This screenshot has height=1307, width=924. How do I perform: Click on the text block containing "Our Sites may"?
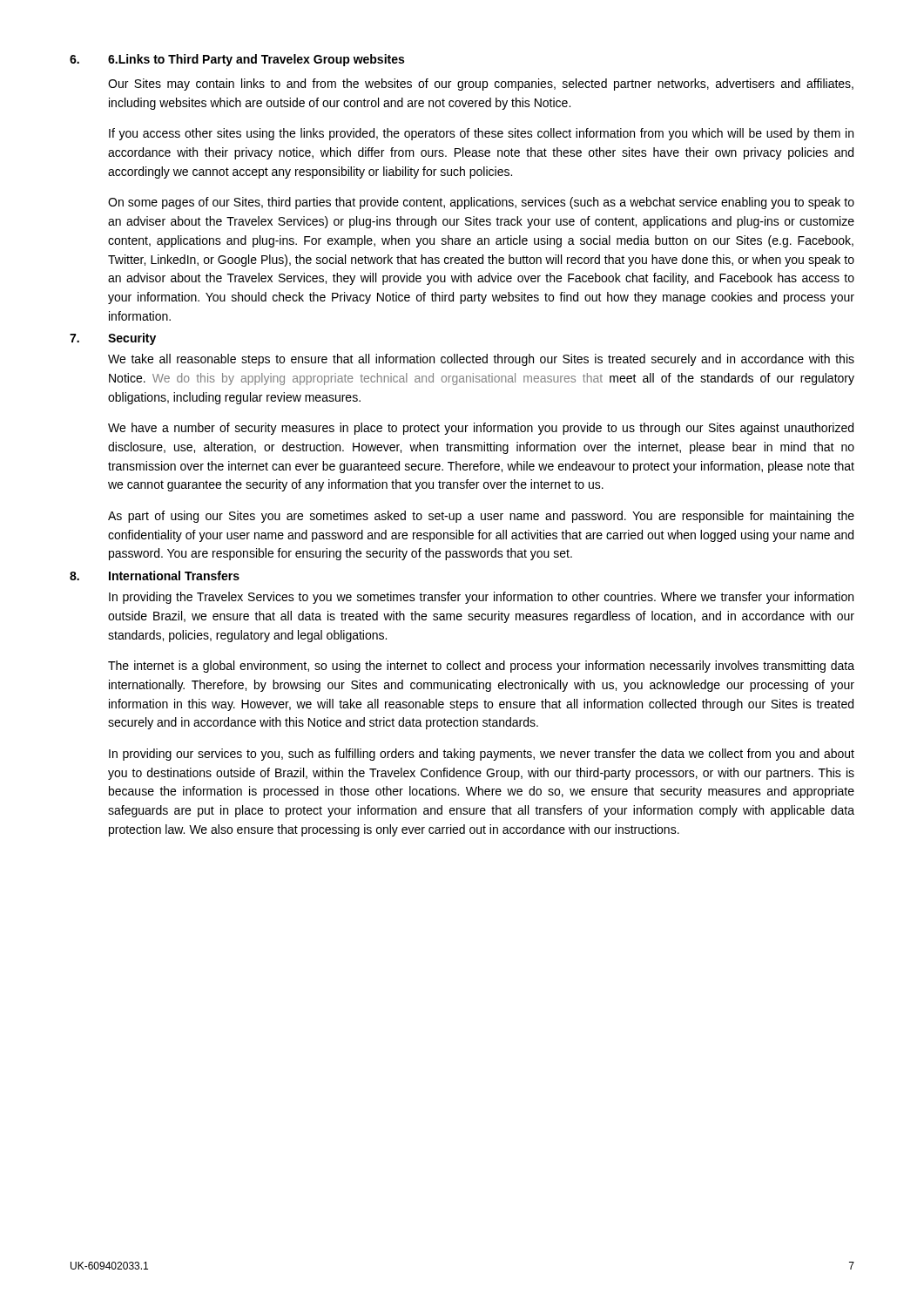481,93
